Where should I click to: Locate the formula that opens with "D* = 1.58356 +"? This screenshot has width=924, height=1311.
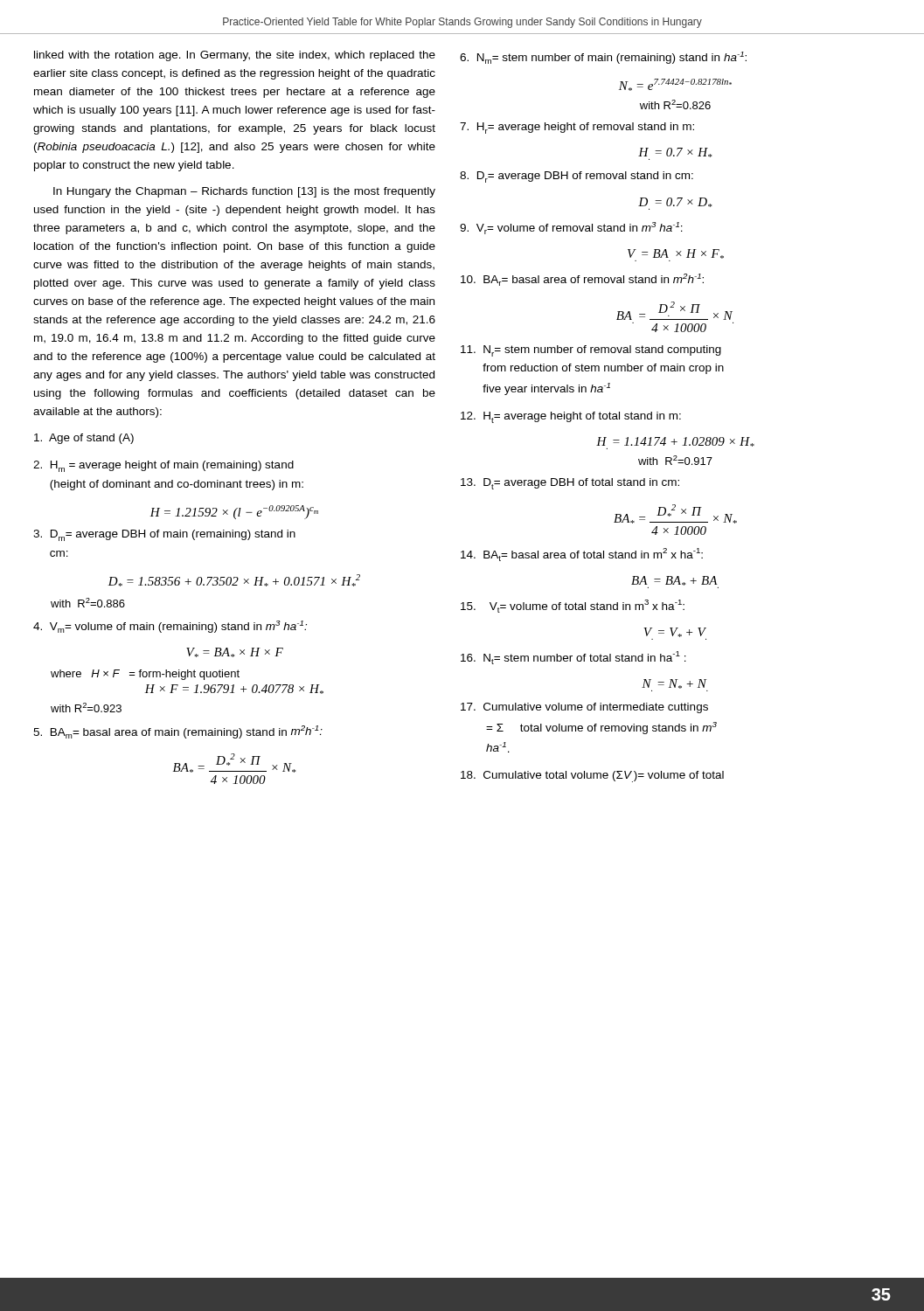234,581
